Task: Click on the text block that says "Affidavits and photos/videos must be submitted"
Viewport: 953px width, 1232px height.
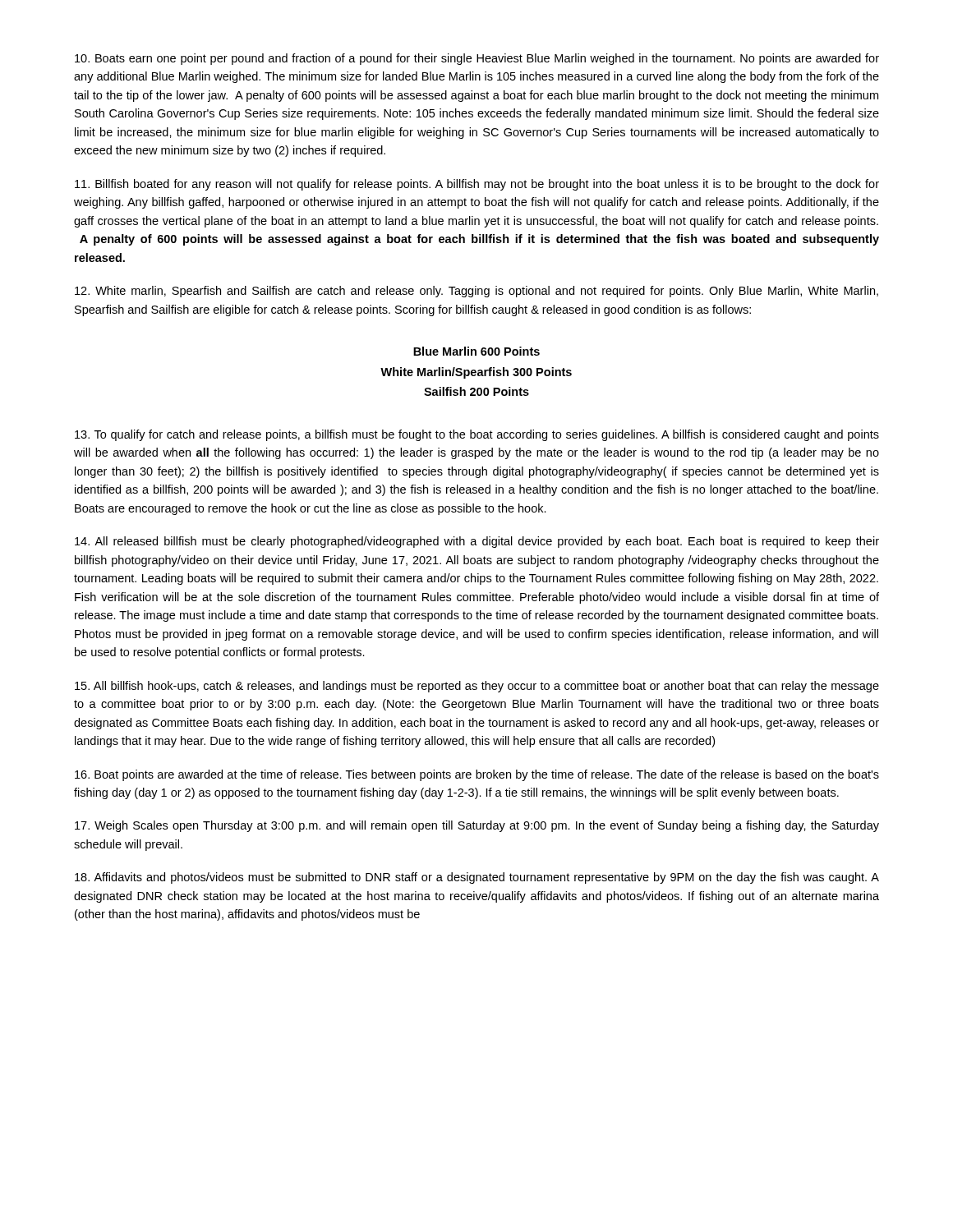Action: (476, 896)
